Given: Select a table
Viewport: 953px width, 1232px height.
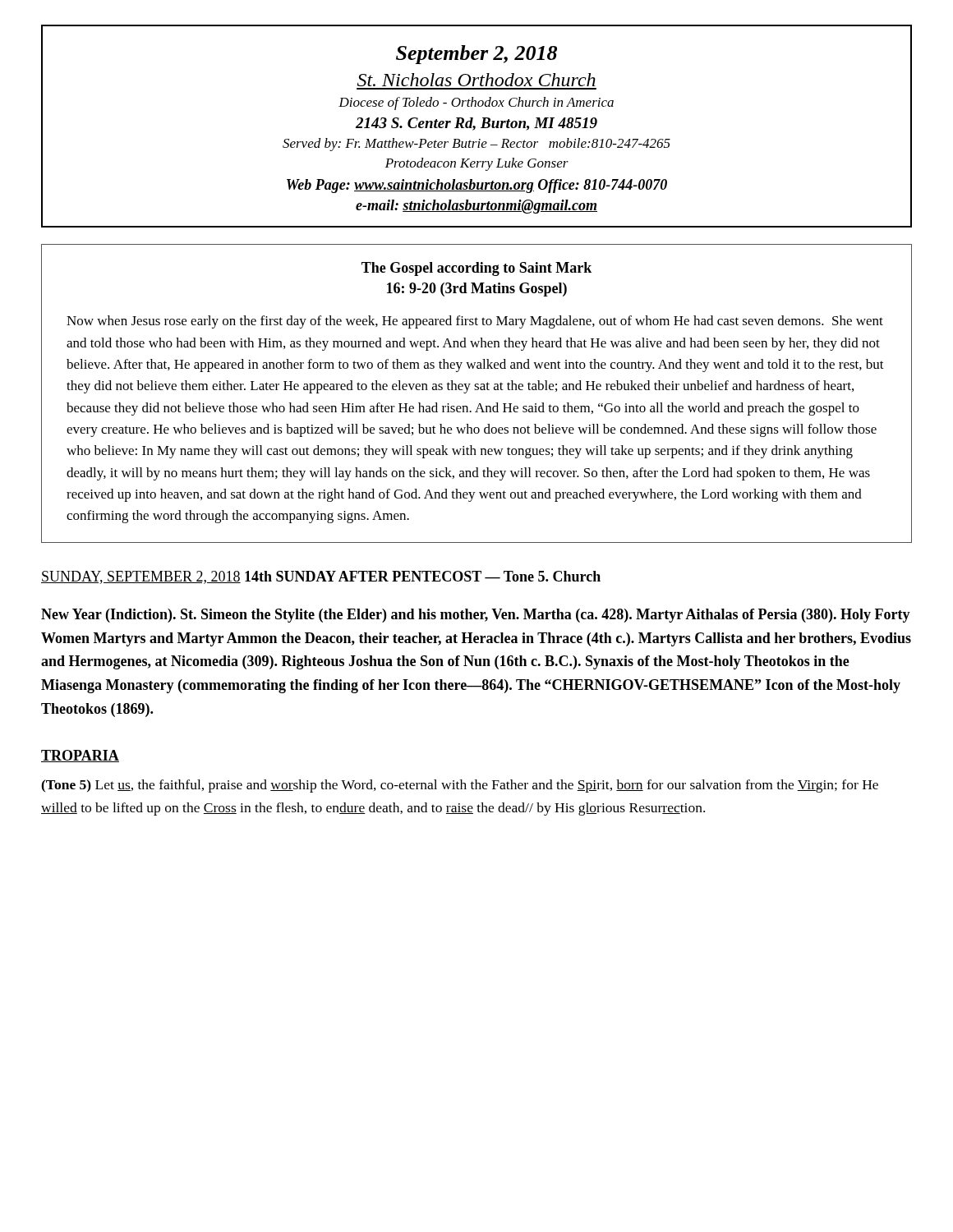Looking at the screenshot, I should (476, 393).
